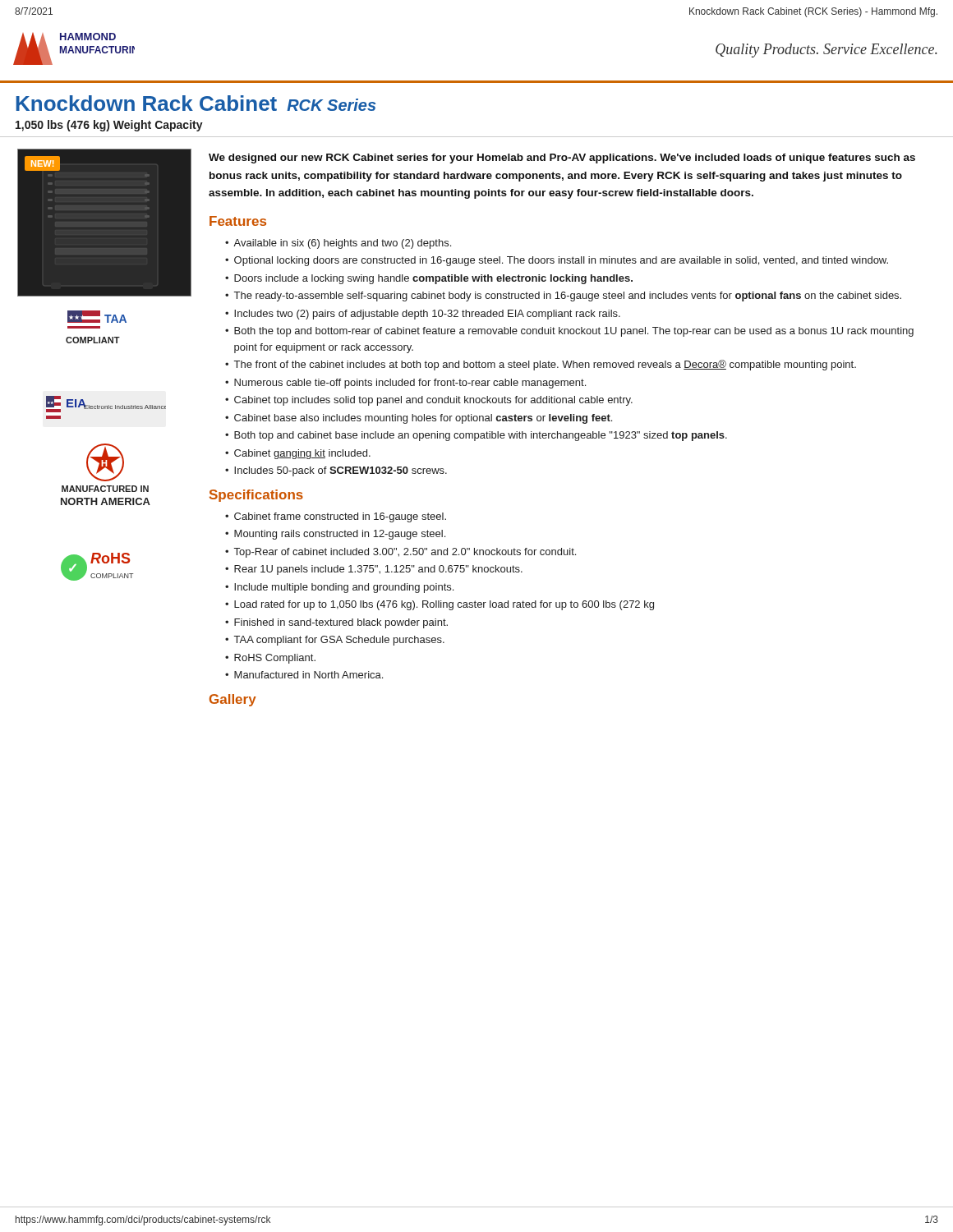This screenshot has height=1232, width=953.
Task: Select the passage starting "•Cabinet frame constructed in"
Action: pos(336,516)
